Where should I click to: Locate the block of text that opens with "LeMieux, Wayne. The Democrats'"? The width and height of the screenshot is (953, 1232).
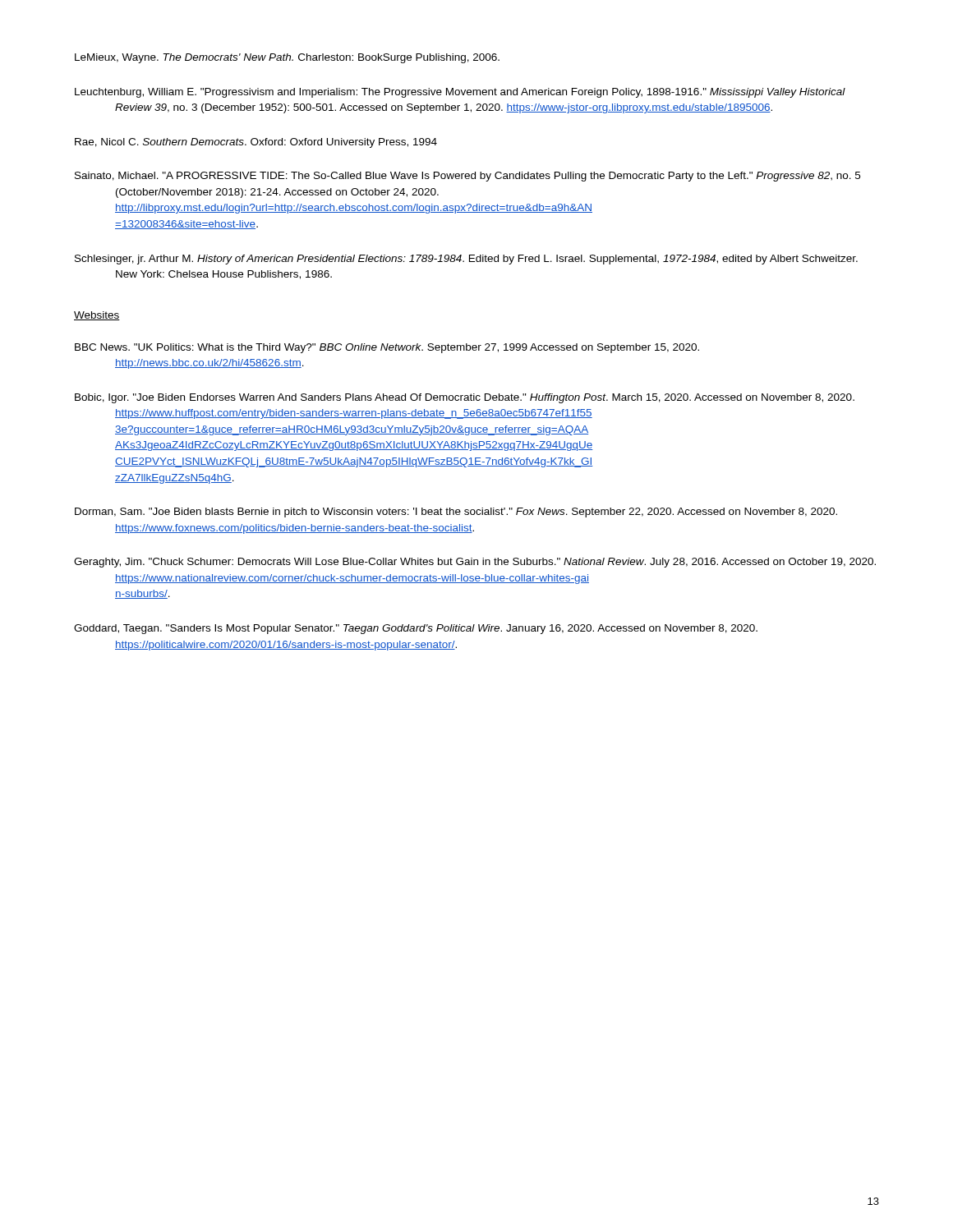pos(287,57)
